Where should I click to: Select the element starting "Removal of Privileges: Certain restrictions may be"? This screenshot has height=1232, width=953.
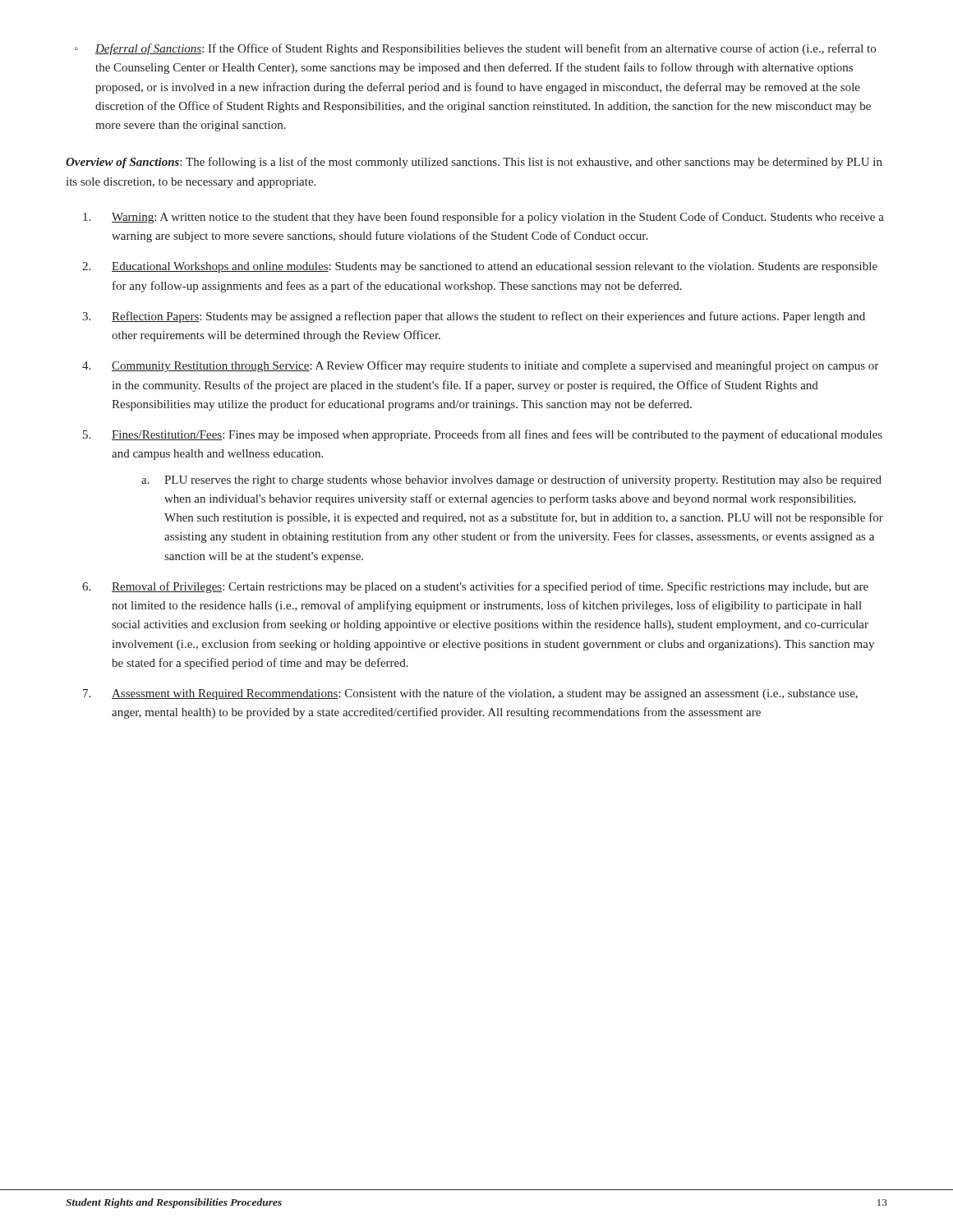[x=493, y=624]
